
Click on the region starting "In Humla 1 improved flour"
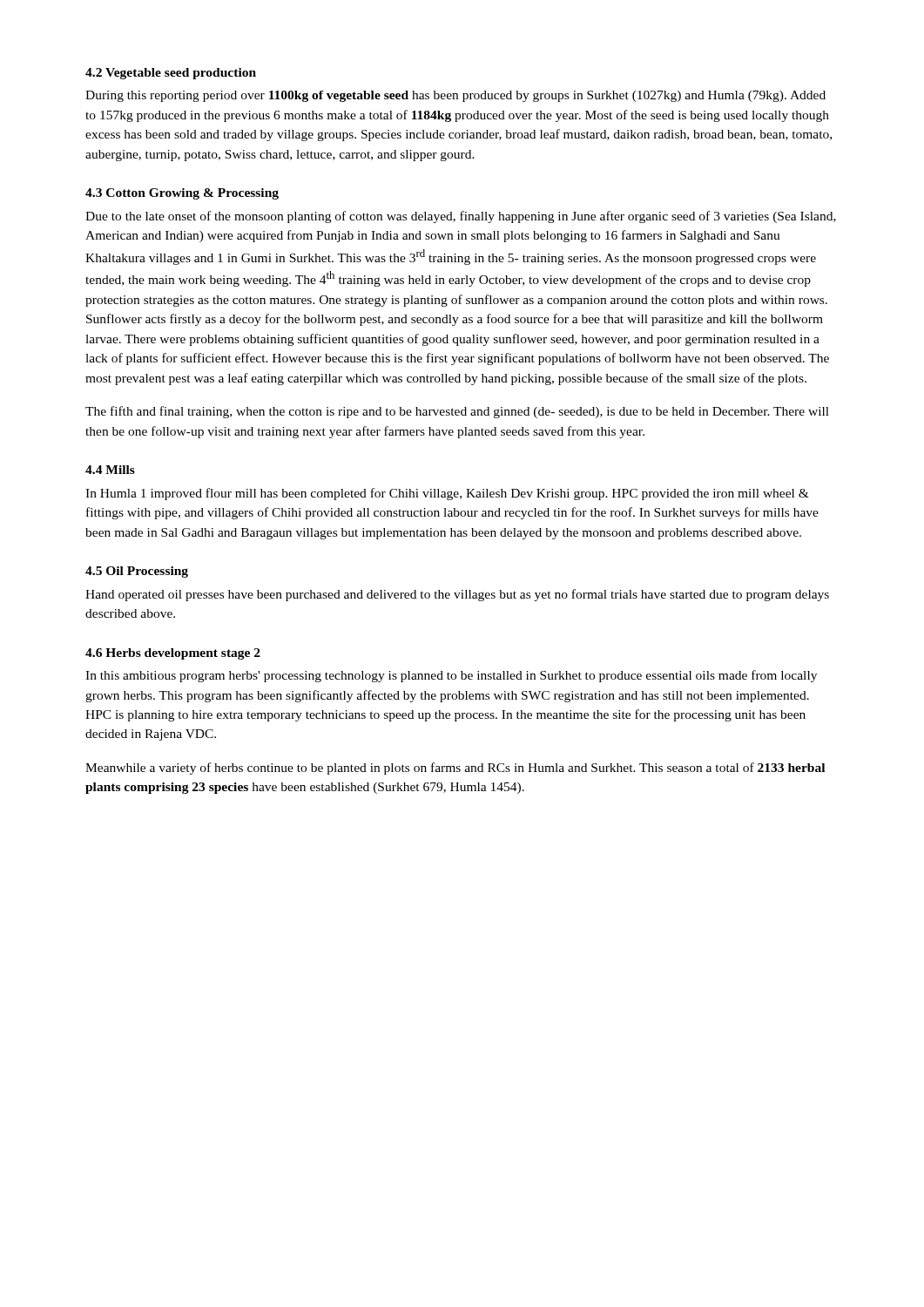coord(452,512)
